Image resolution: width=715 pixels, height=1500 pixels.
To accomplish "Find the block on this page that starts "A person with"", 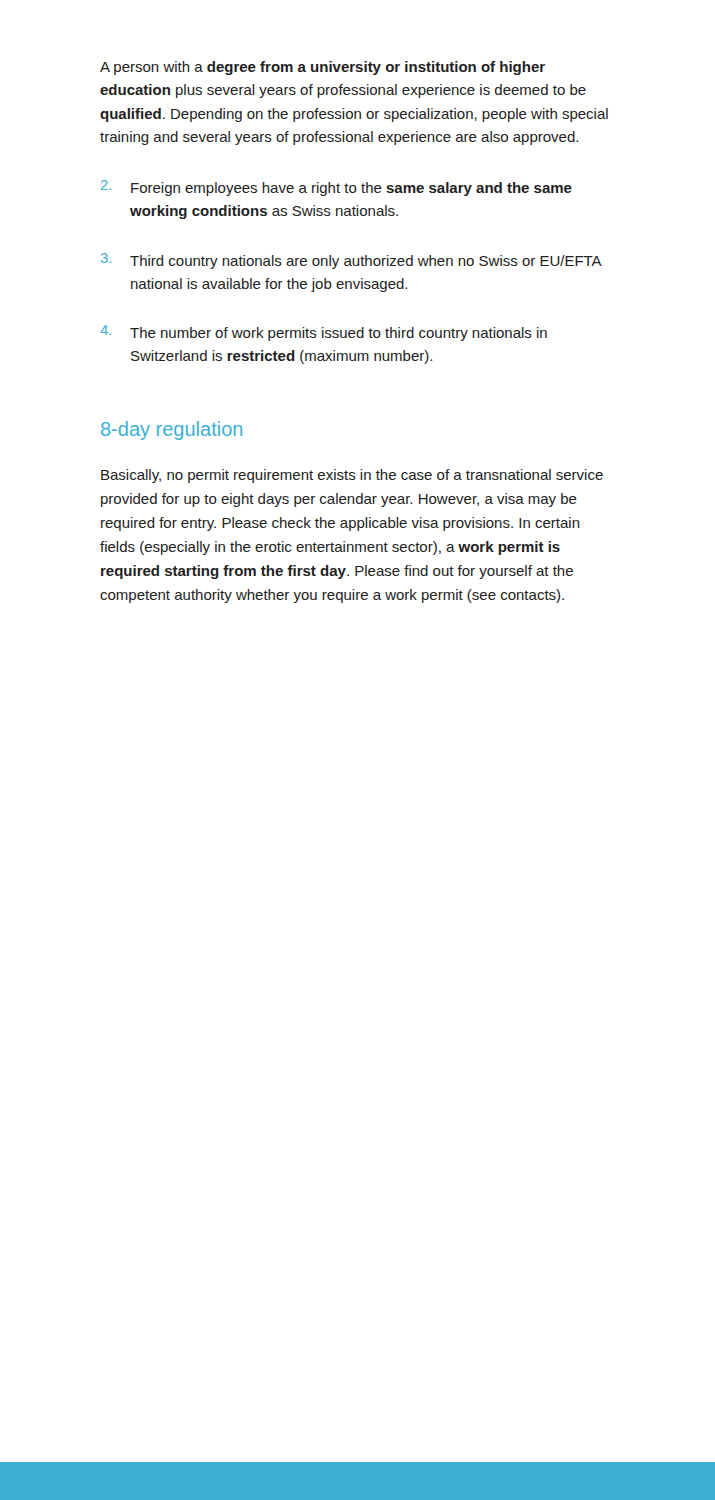I will [x=354, y=101].
